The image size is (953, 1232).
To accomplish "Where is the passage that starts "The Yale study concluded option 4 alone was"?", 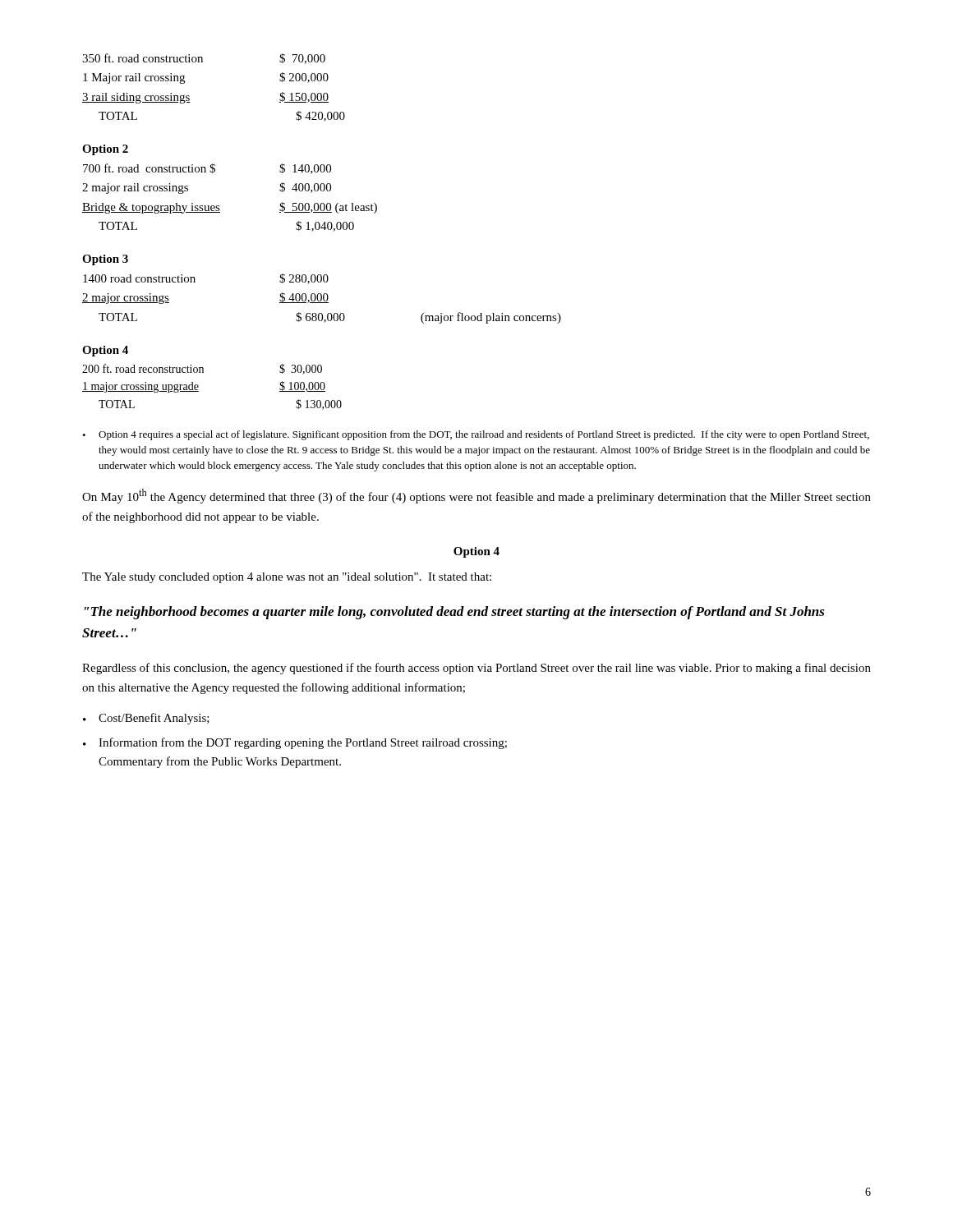I will [287, 577].
